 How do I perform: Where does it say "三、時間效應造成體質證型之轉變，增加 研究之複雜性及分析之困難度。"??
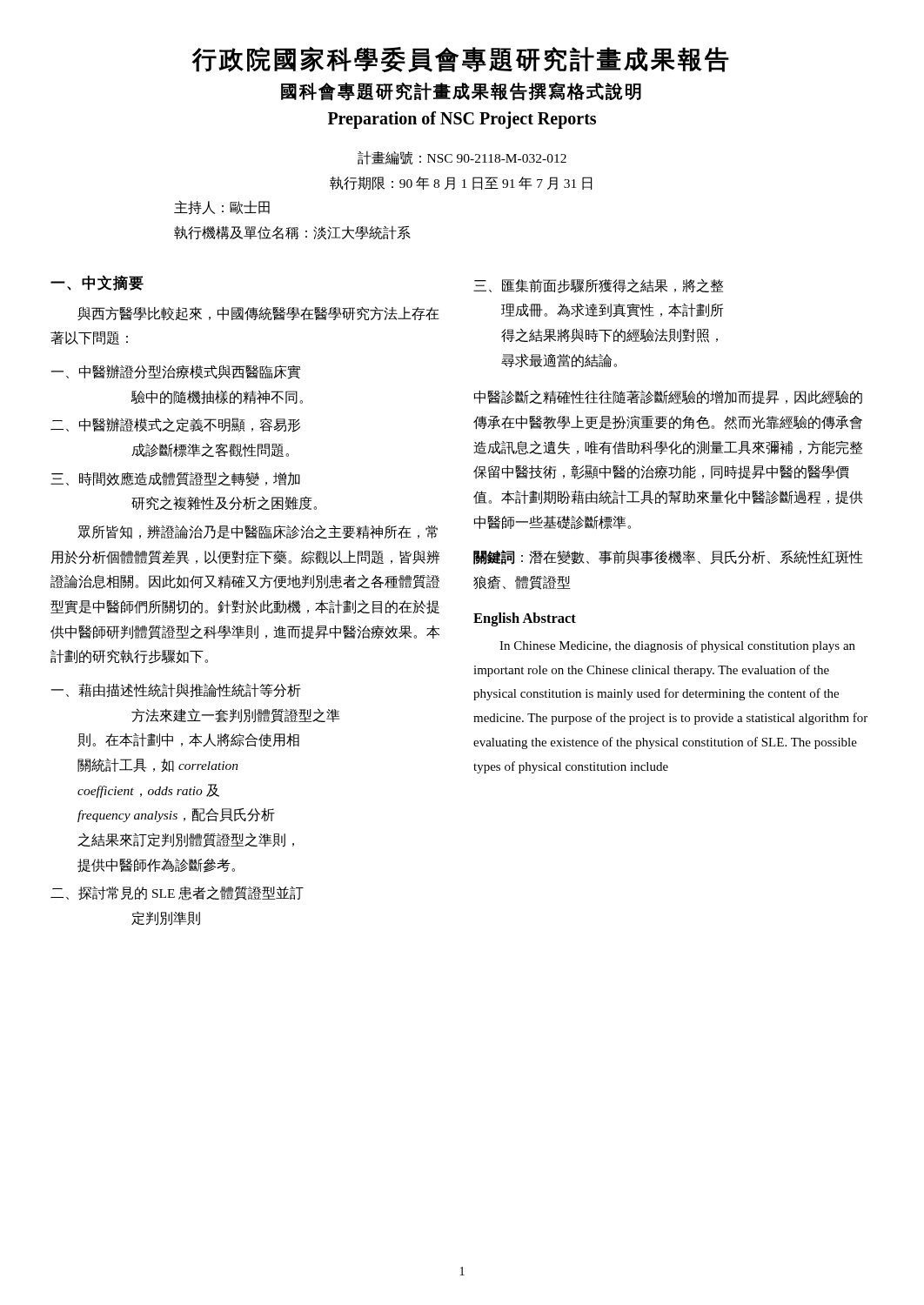pos(246,492)
